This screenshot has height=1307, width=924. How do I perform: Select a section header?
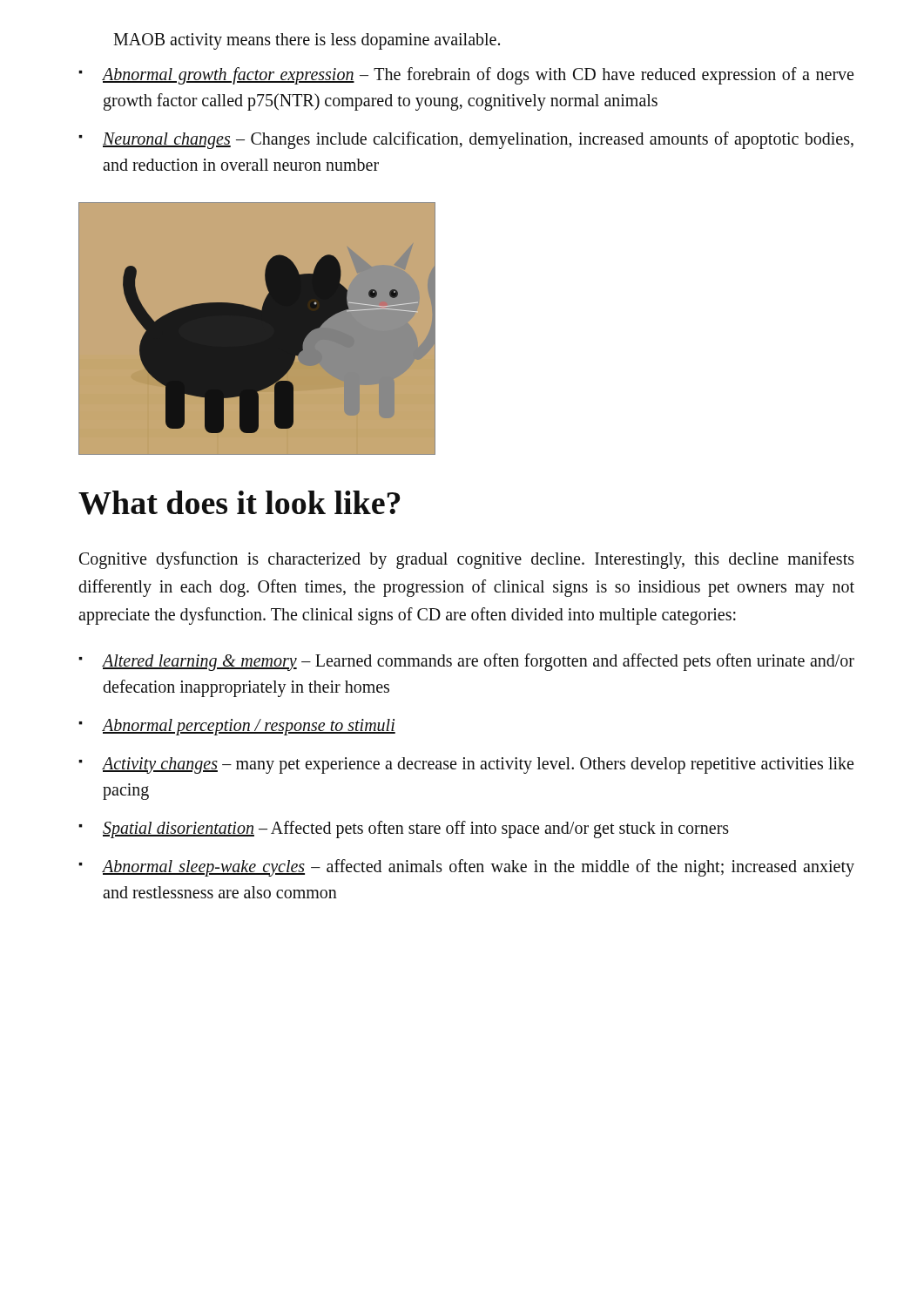pos(240,503)
